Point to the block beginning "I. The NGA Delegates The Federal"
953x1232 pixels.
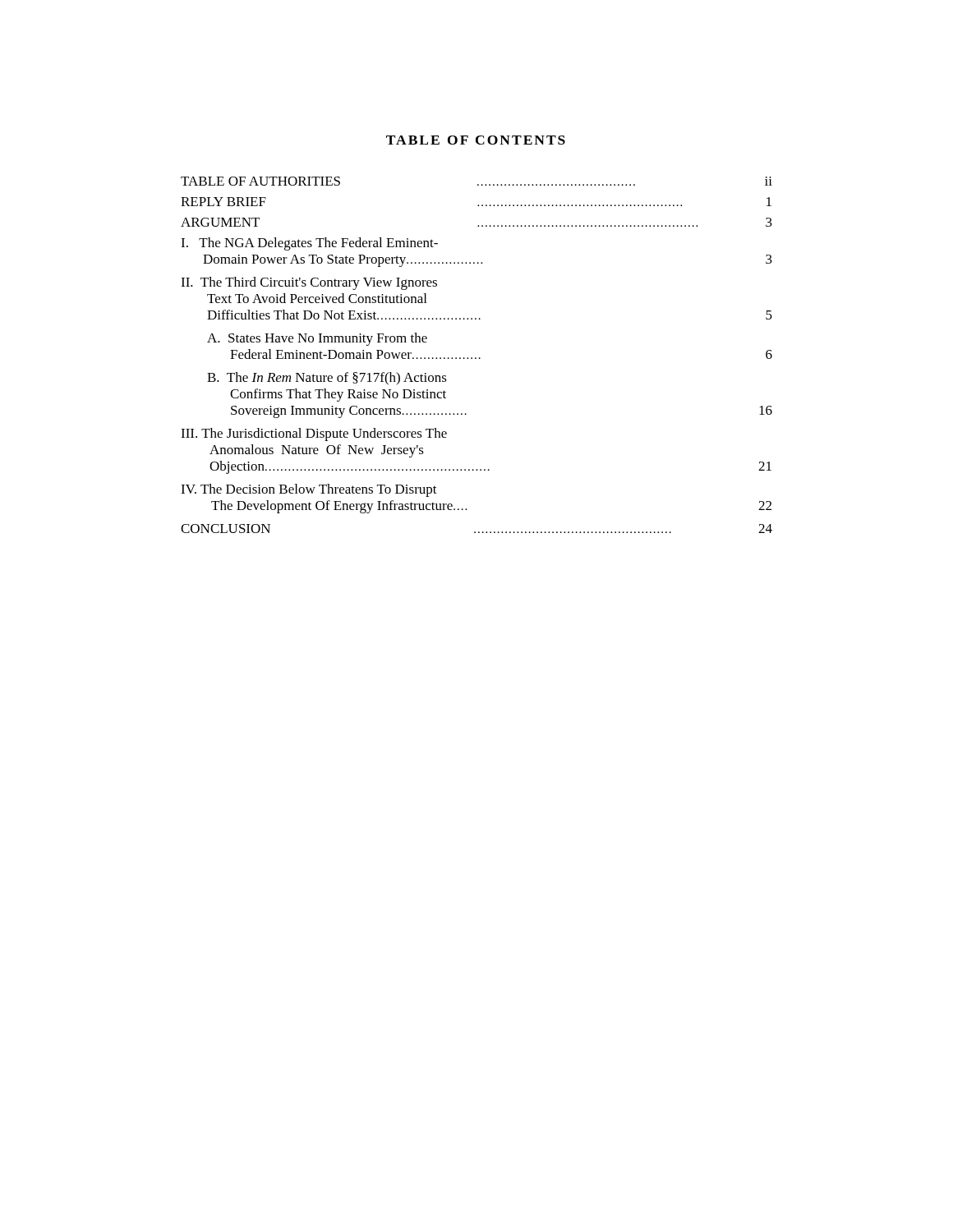[x=476, y=251]
